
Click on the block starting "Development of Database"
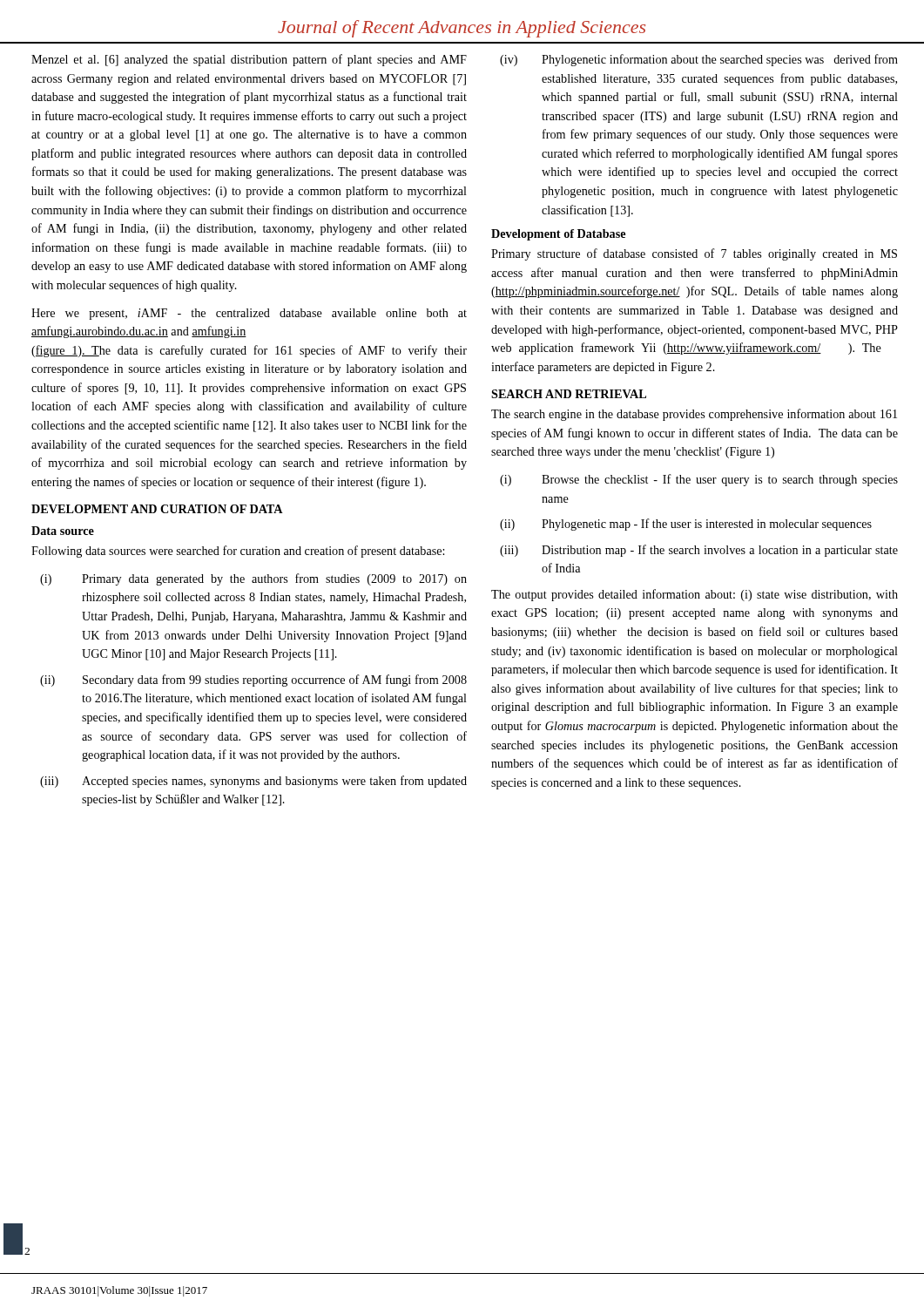point(558,234)
